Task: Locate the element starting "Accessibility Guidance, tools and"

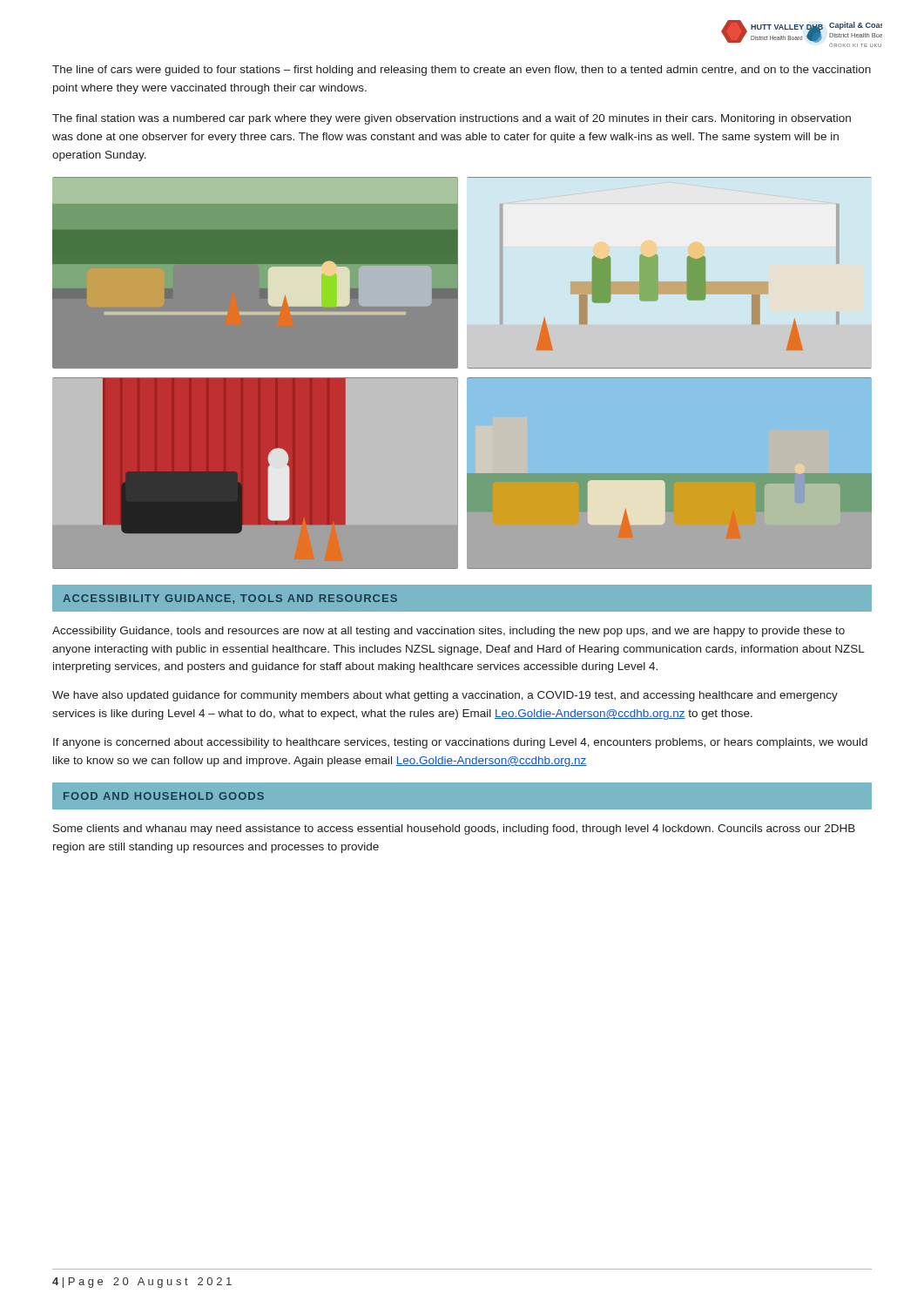Action: click(458, 648)
